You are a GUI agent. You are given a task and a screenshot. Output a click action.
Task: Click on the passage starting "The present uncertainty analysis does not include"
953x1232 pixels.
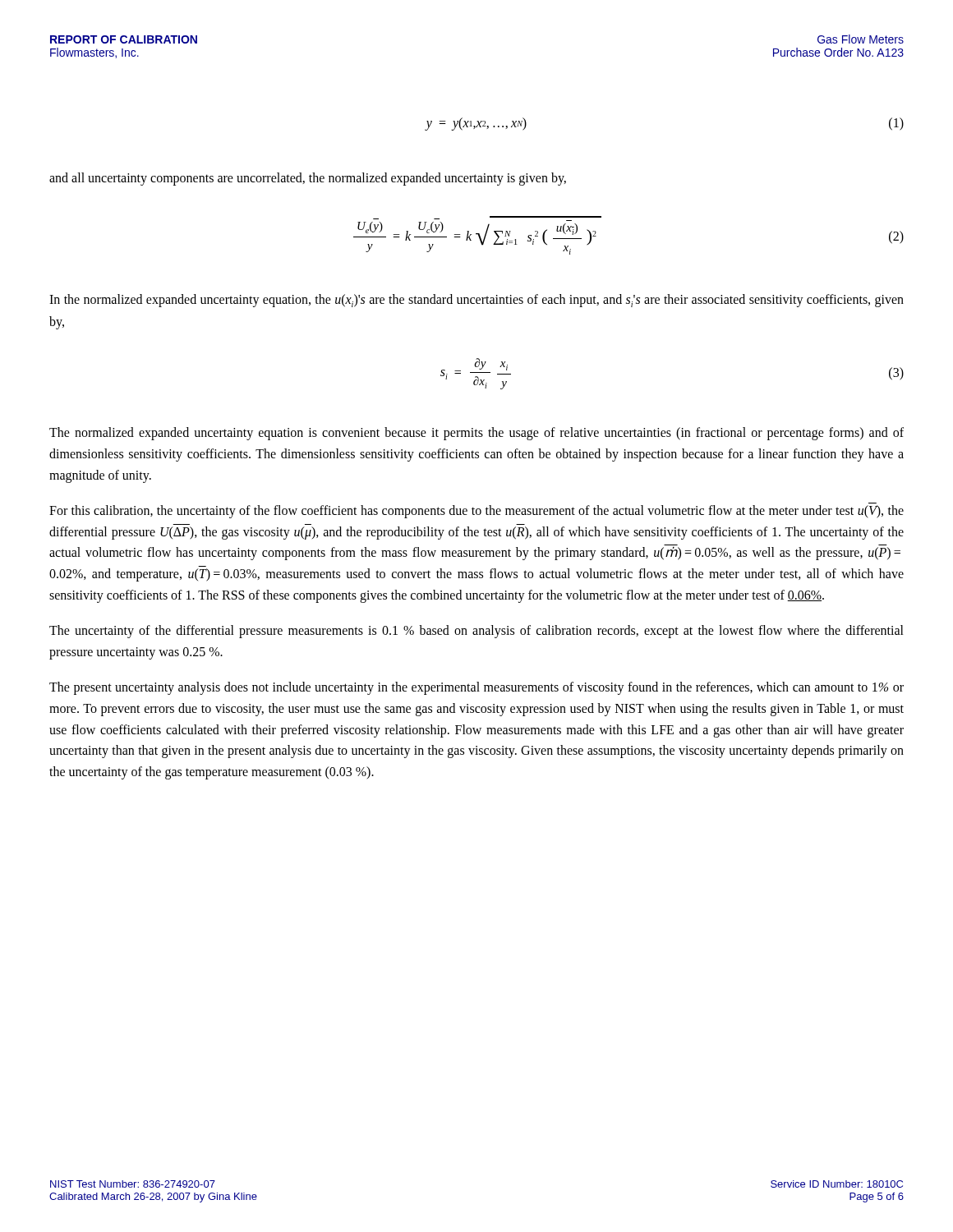[476, 730]
